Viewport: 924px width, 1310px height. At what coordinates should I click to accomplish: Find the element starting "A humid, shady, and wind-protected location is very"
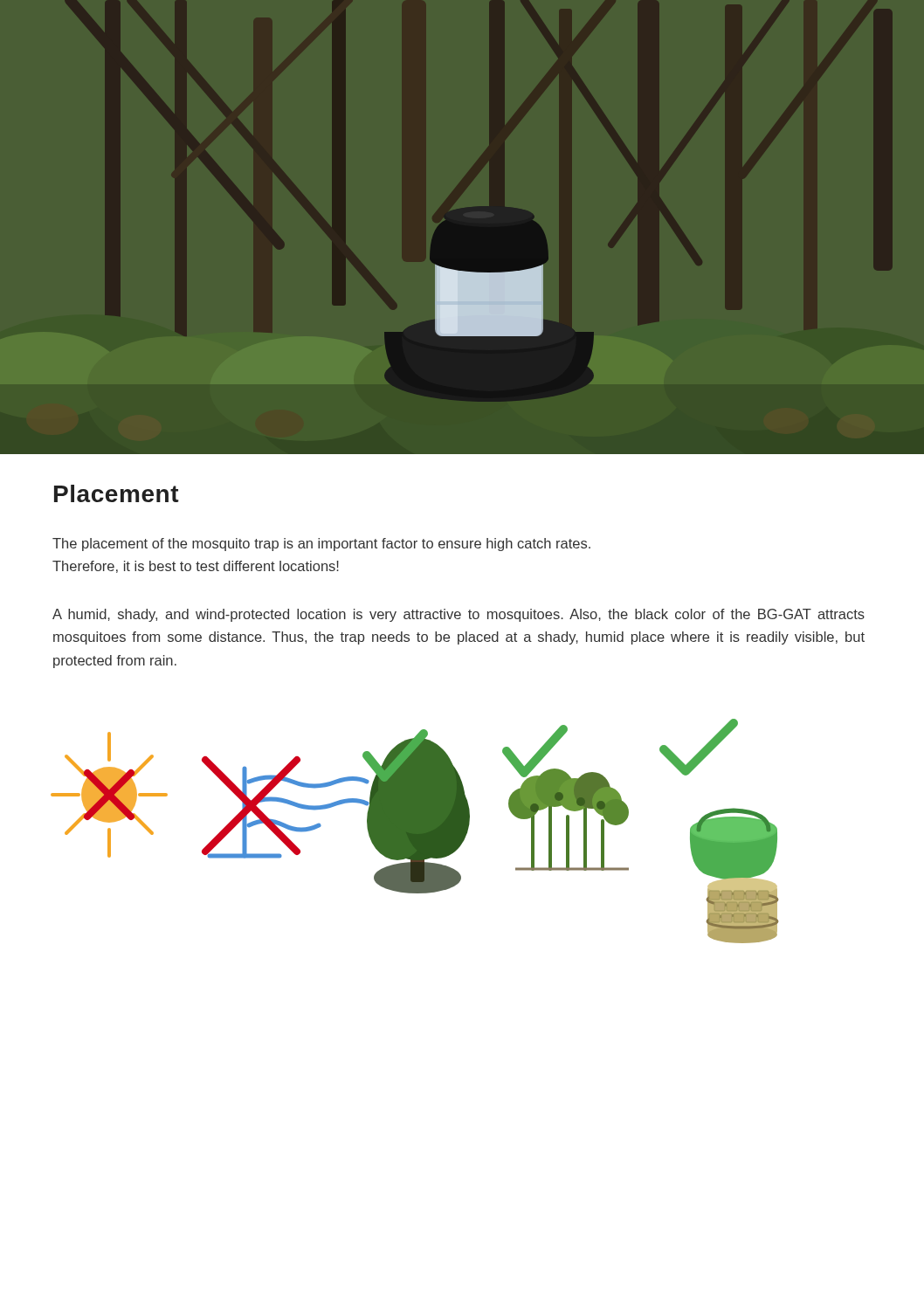pos(458,637)
